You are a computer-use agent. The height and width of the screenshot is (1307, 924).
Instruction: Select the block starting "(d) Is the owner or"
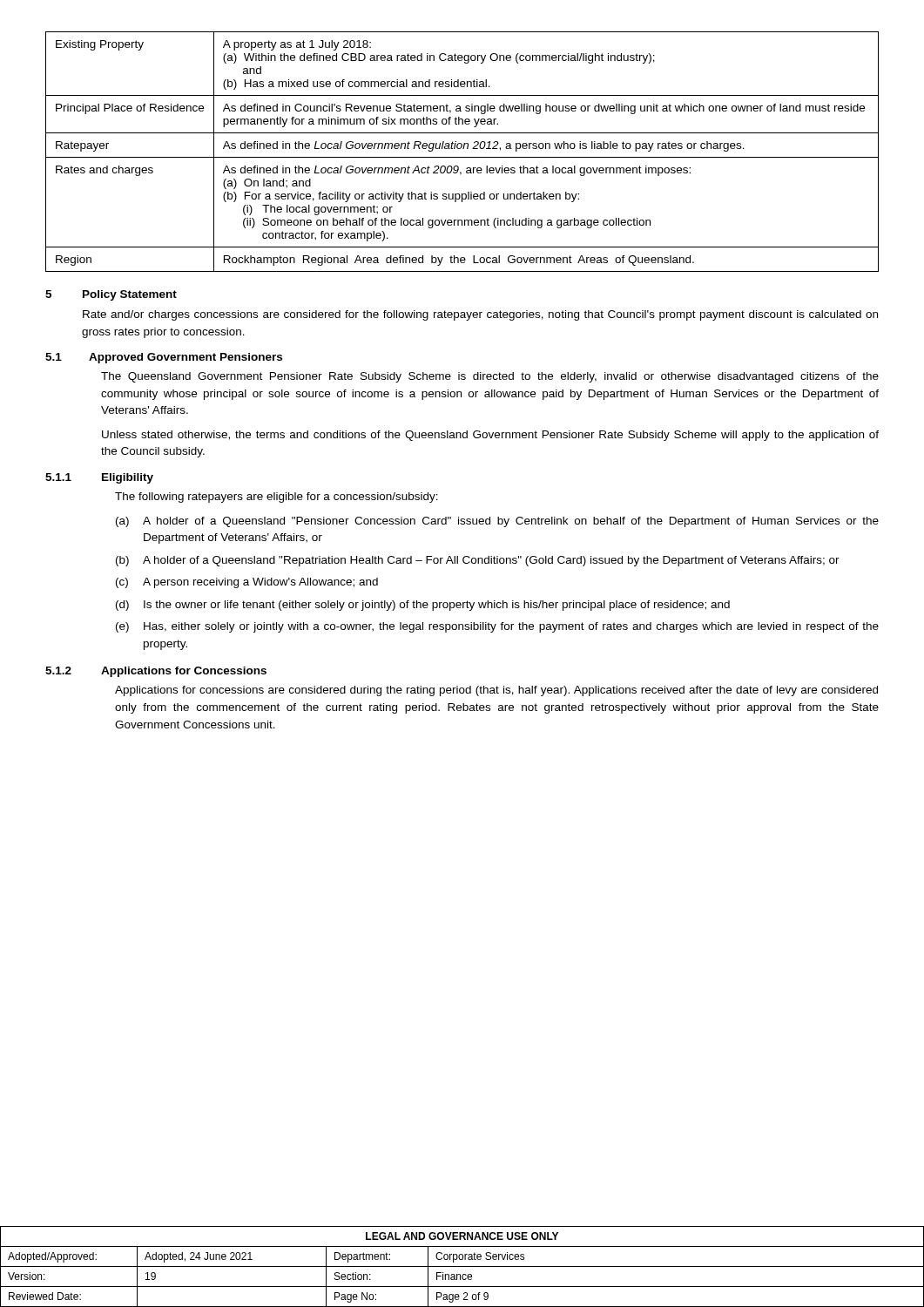coord(423,604)
